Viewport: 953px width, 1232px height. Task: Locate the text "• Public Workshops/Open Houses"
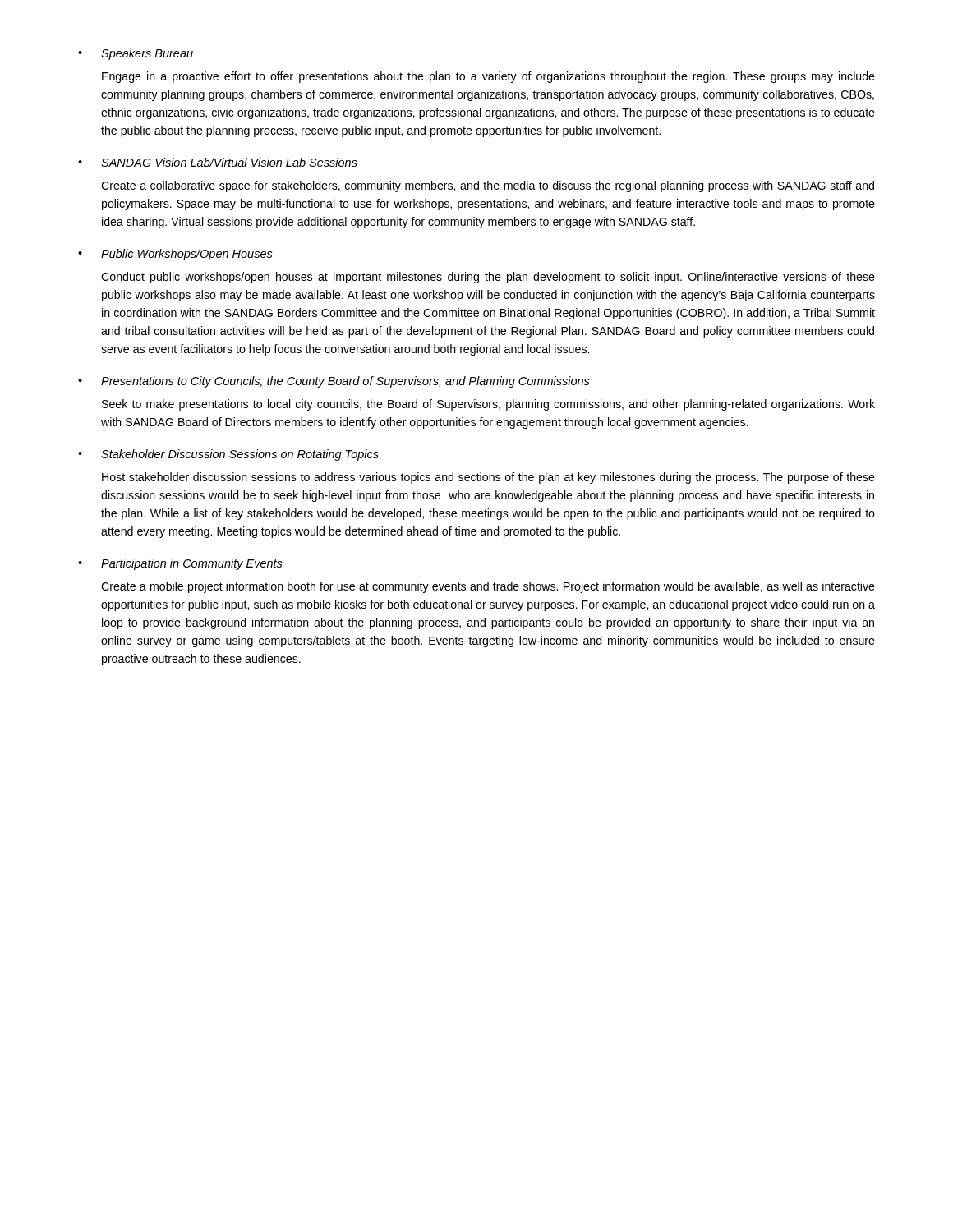coord(175,255)
